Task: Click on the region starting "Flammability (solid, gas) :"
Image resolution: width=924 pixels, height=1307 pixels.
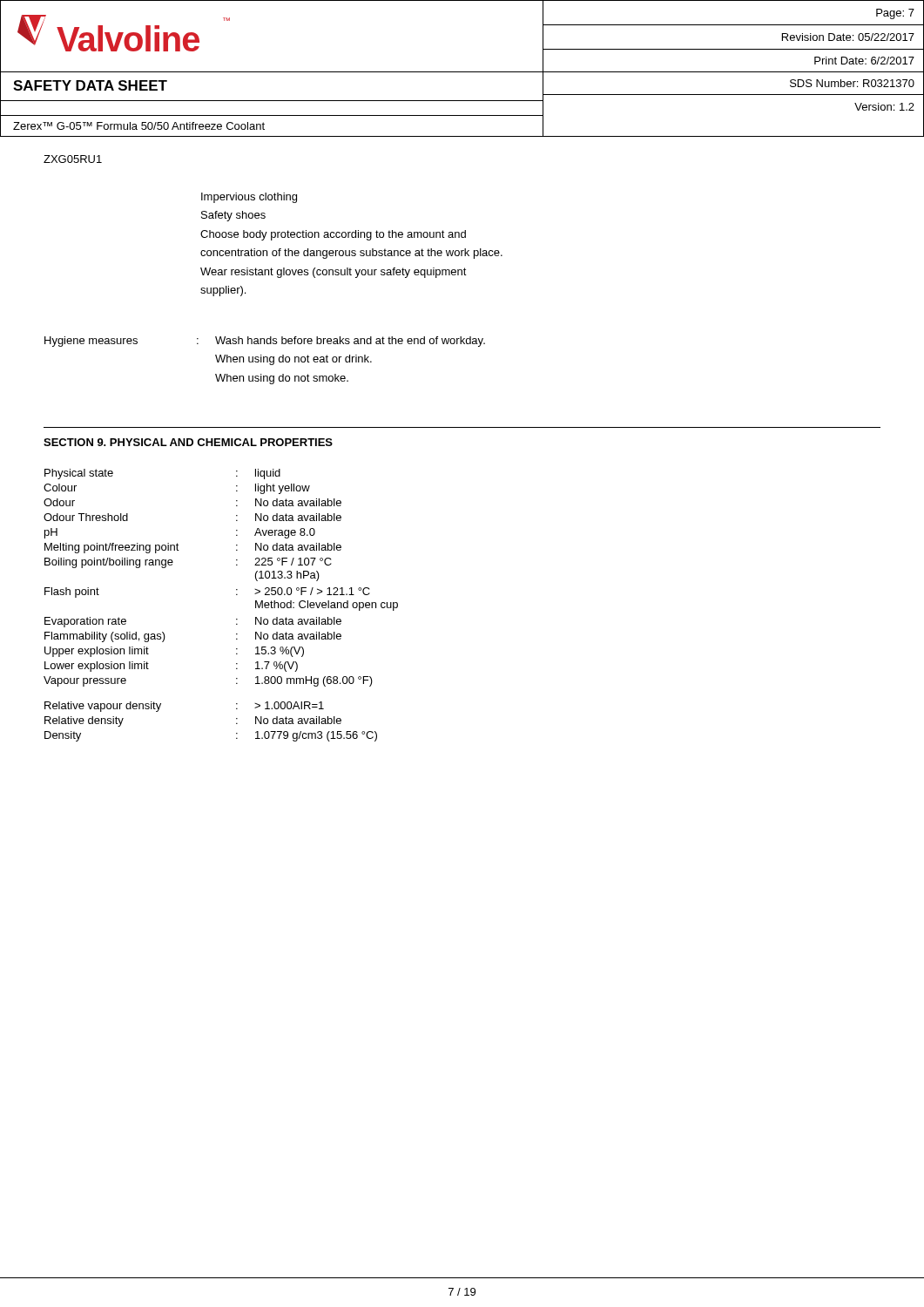Action: (x=103, y=637)
